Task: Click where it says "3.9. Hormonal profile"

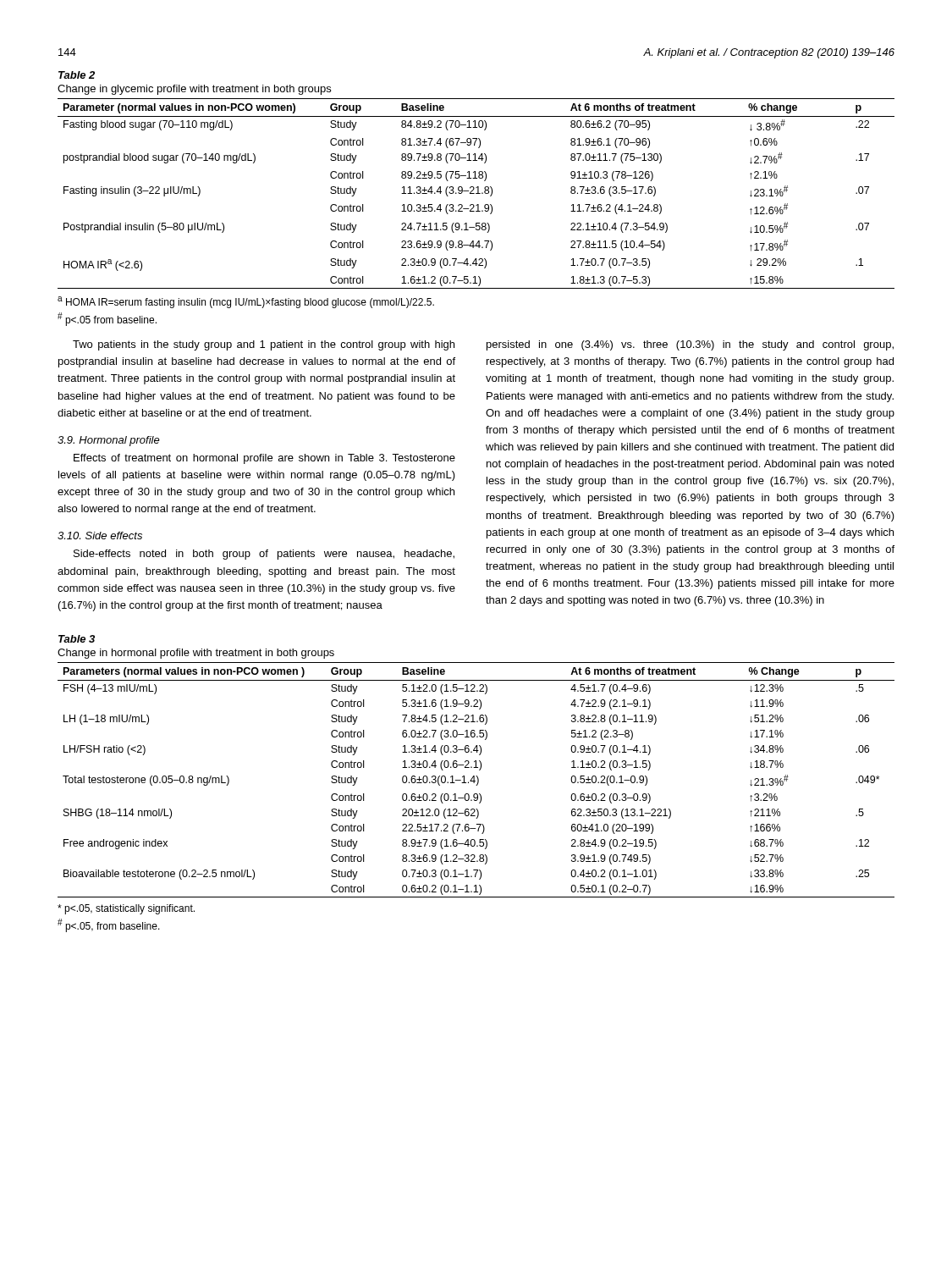Action: [109, 440]
